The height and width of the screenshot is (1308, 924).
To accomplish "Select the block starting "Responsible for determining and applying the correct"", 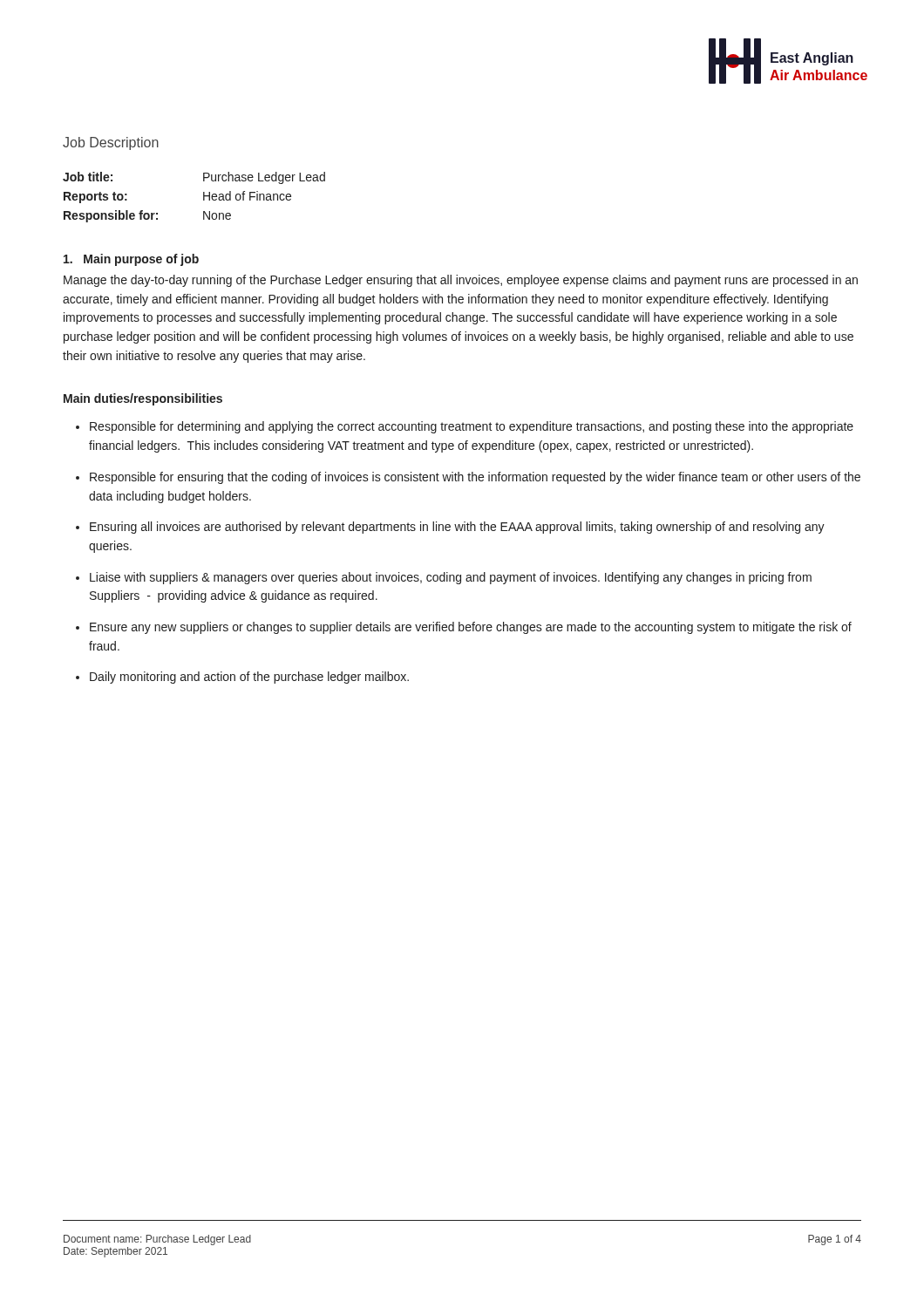I will click(471, 436).
